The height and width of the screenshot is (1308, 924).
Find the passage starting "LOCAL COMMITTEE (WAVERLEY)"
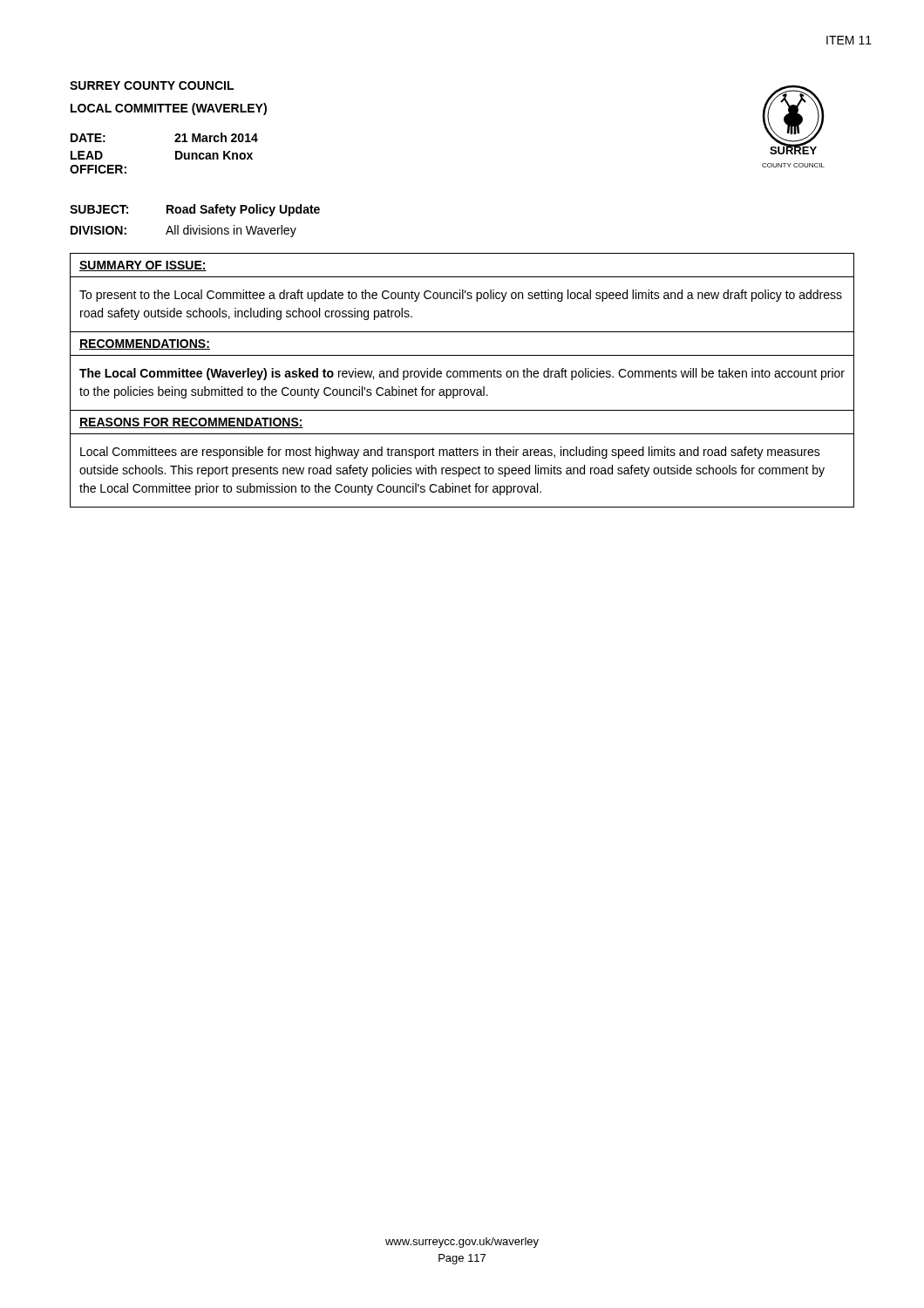[x=168, y=108]
